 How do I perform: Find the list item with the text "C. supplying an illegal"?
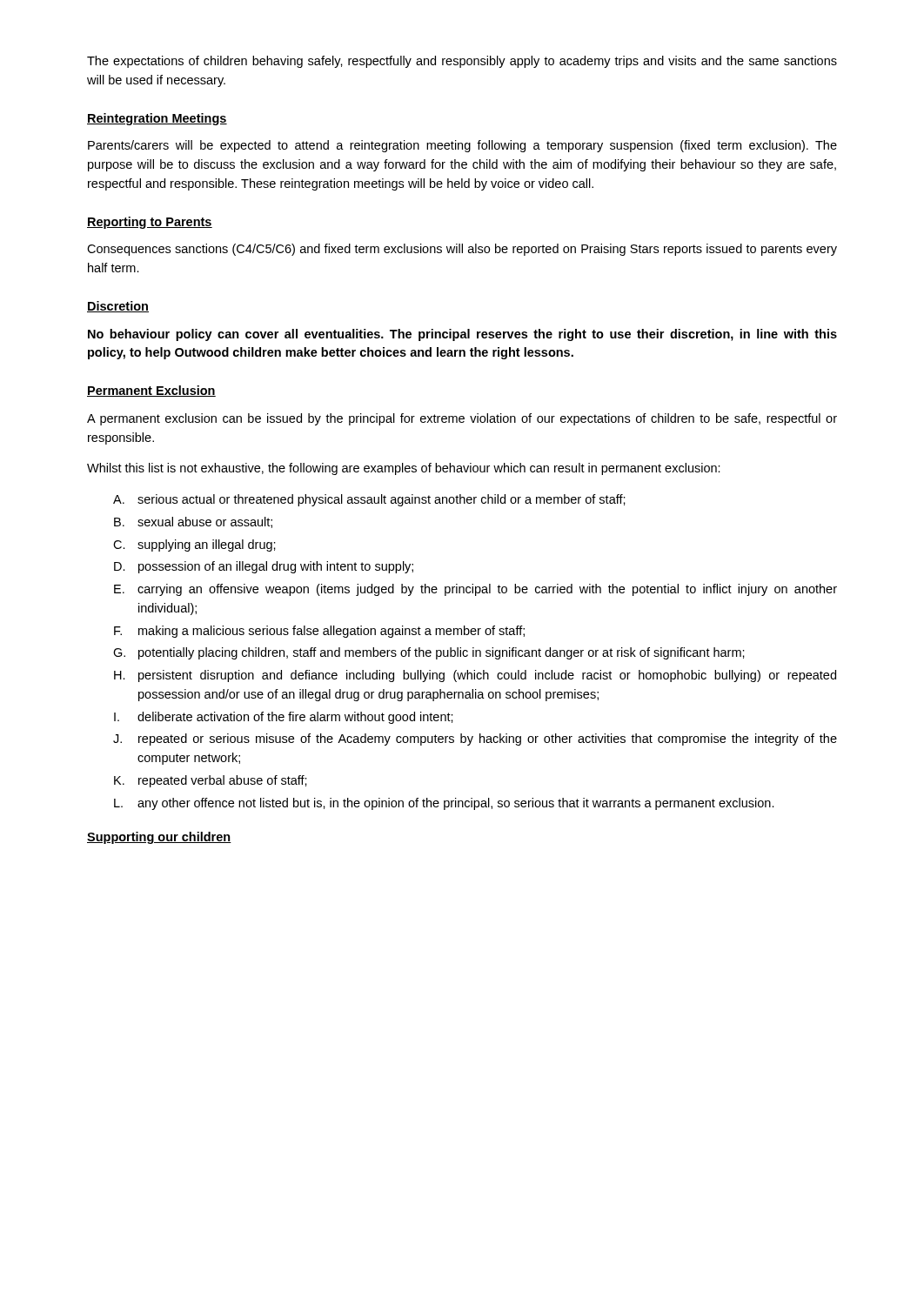[x=194, y=545]
